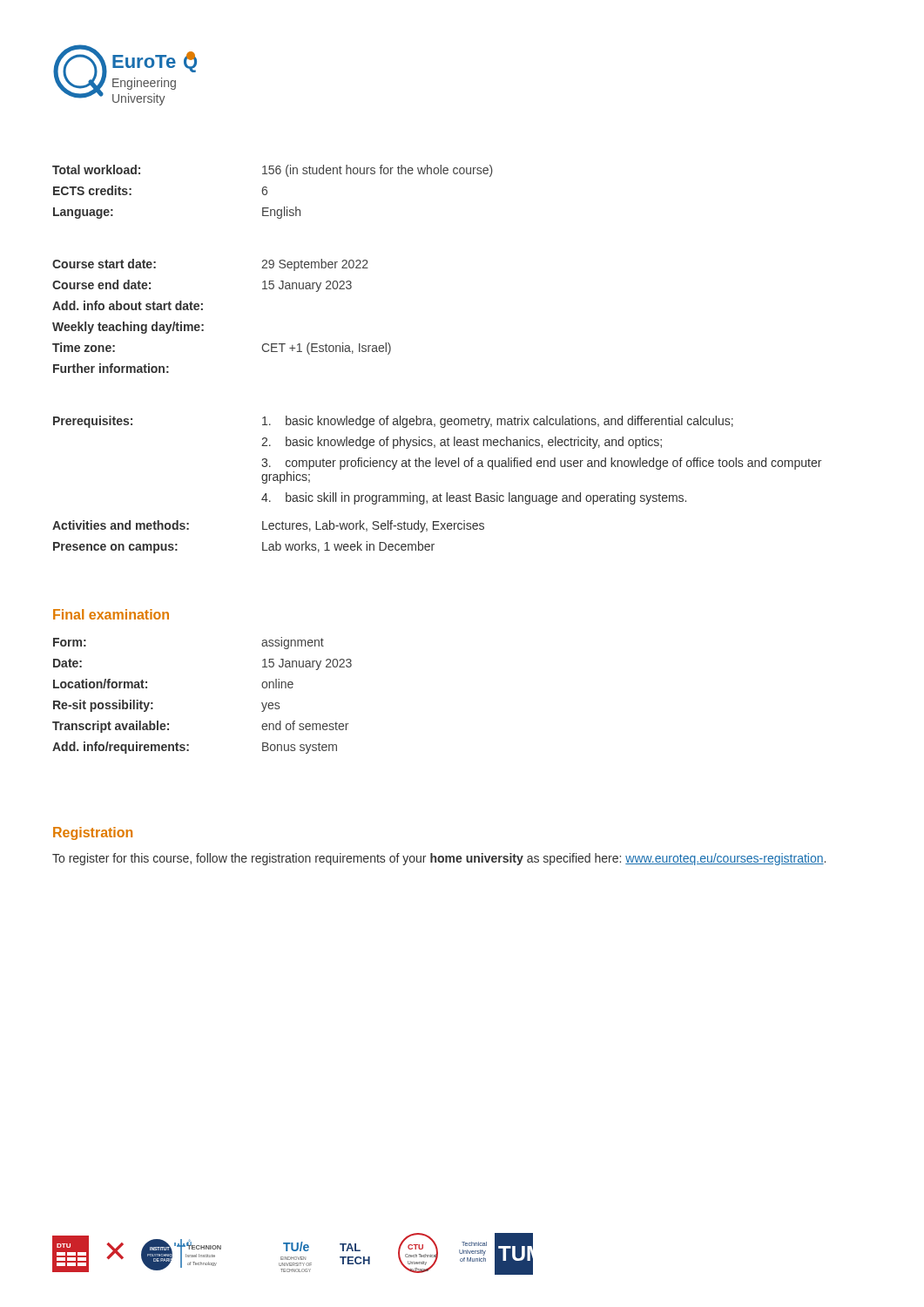Find the table that mentions "Further information:"
Viewport: 924px width, 1307px height.
[x=462, y=316]
